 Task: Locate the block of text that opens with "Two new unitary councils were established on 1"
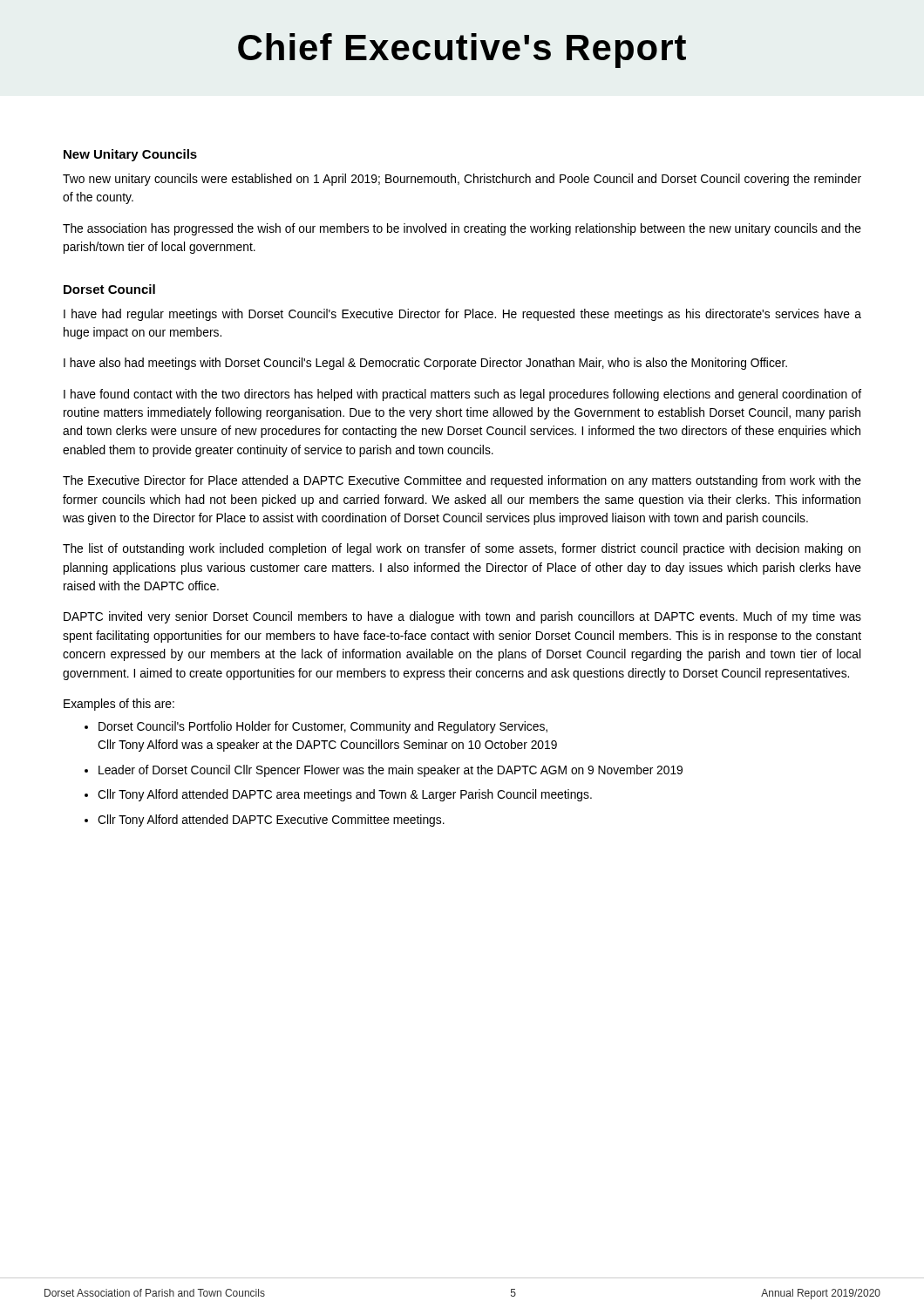coord(462,188)
